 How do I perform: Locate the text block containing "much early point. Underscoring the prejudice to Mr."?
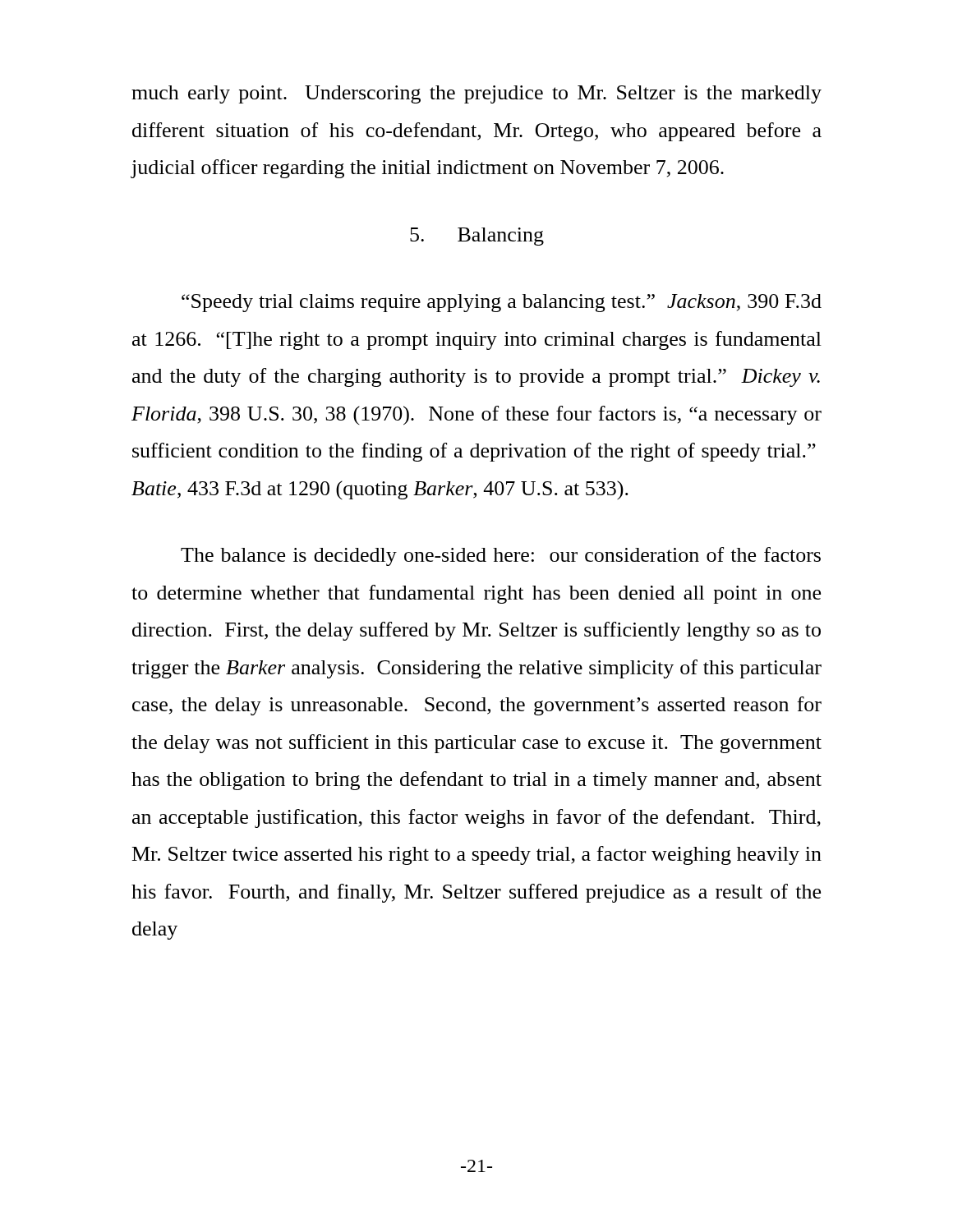click(x=476, y=130)
